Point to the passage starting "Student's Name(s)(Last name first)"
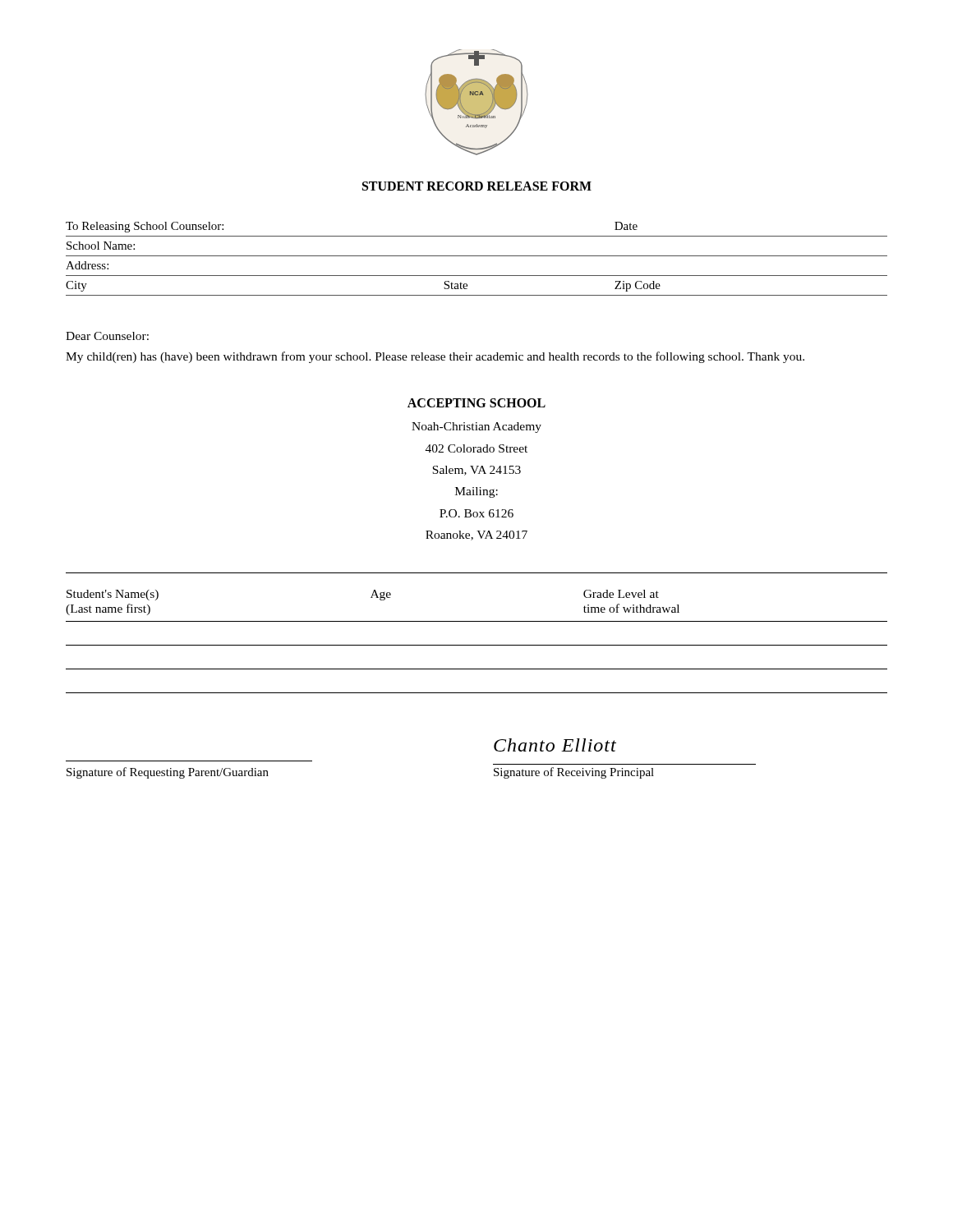 coord(112,600)
